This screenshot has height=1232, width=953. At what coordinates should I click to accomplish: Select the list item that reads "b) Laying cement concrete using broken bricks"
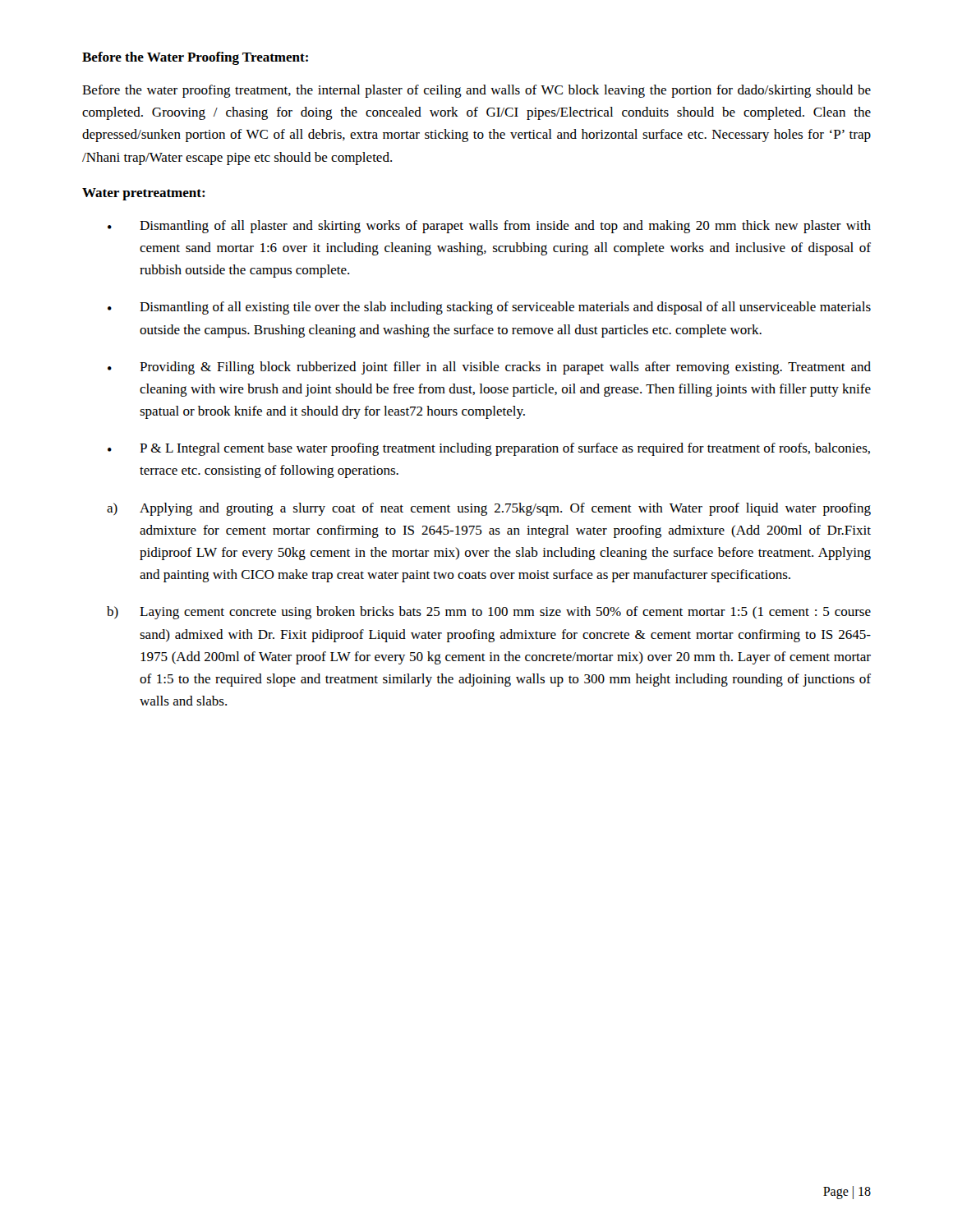pyautogui.click(x=489, y=657)
